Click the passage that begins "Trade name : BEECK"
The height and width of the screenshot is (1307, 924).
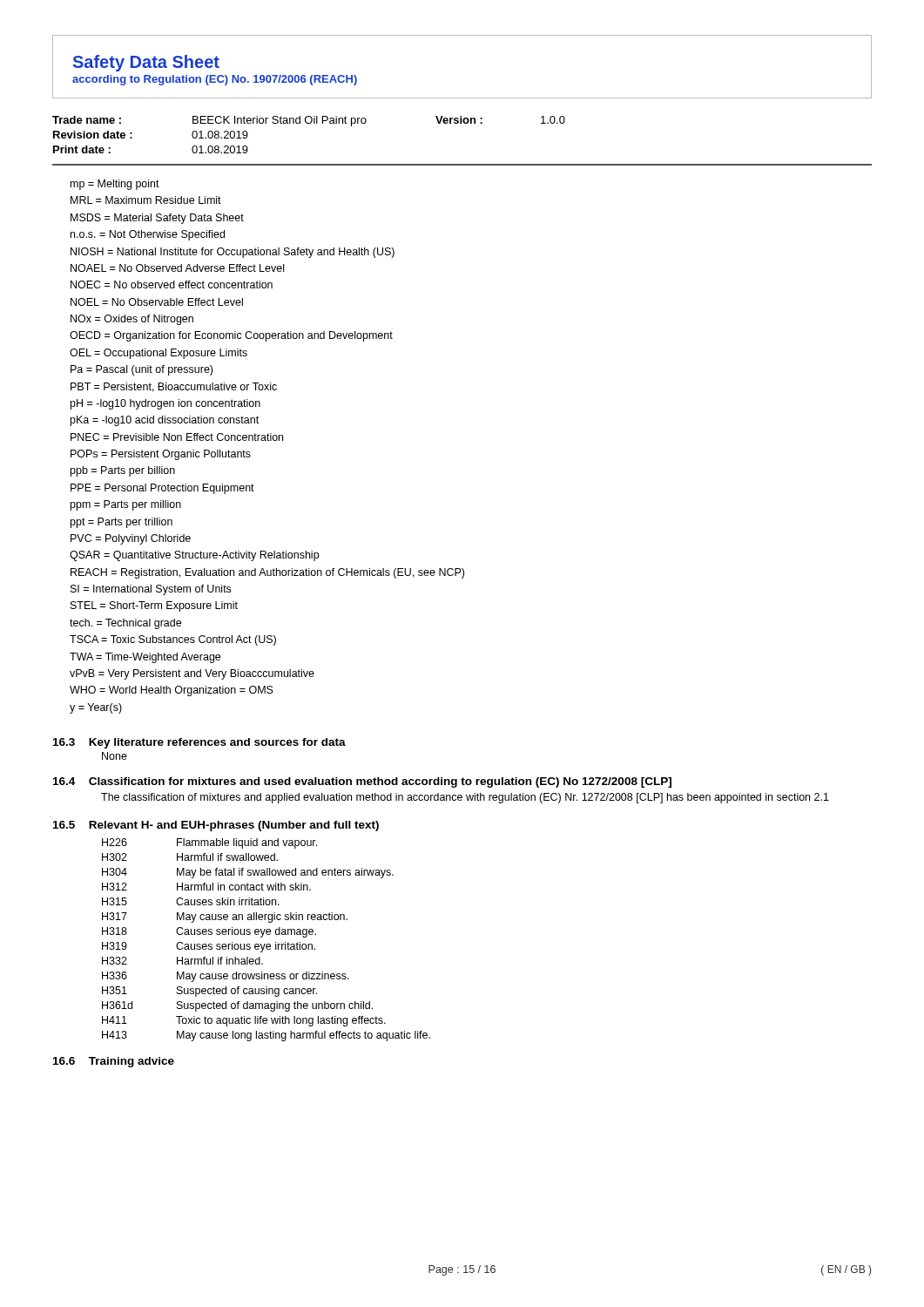(309, 121)
